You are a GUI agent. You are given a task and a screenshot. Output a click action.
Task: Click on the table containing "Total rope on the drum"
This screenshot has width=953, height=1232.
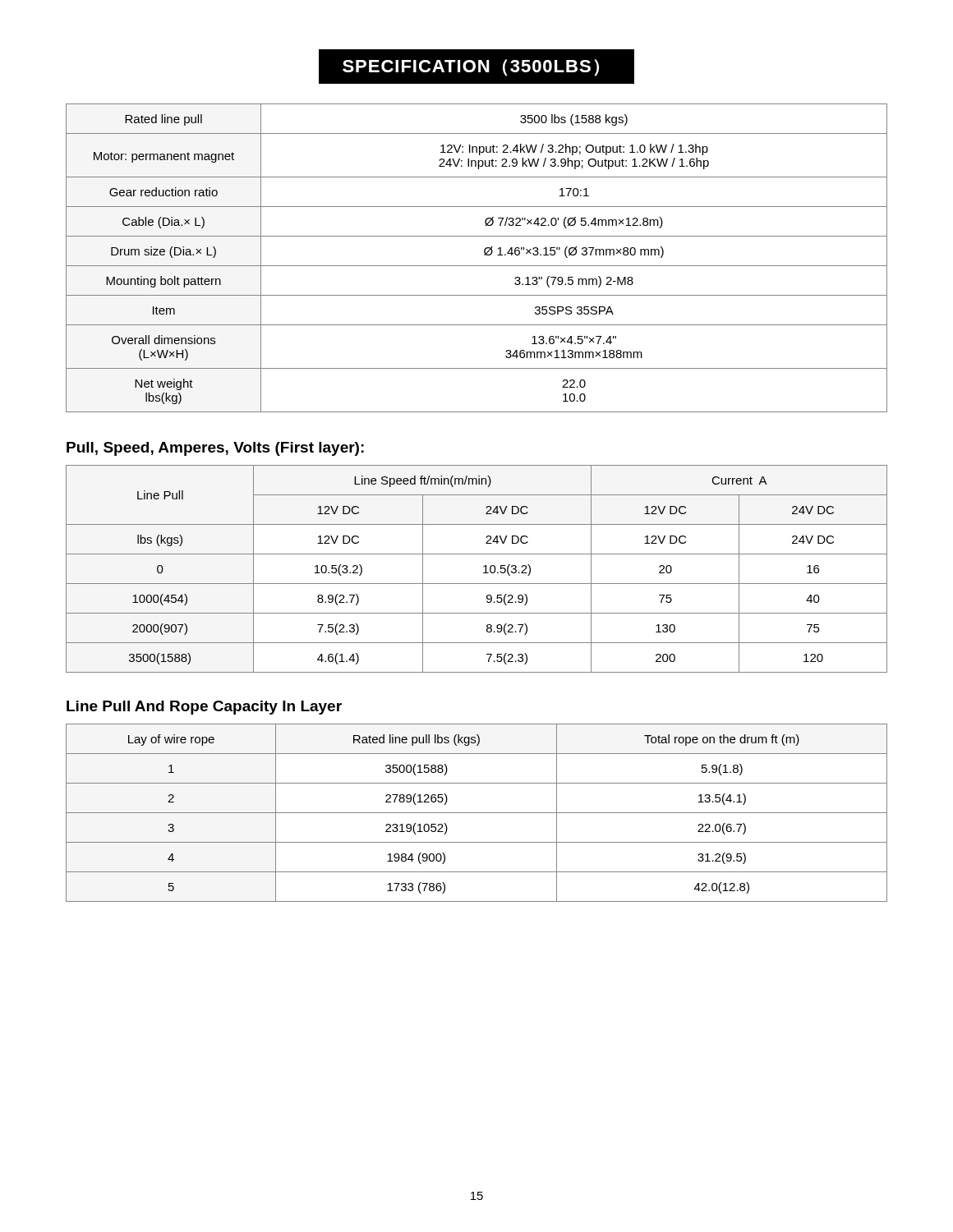(476, 813)
